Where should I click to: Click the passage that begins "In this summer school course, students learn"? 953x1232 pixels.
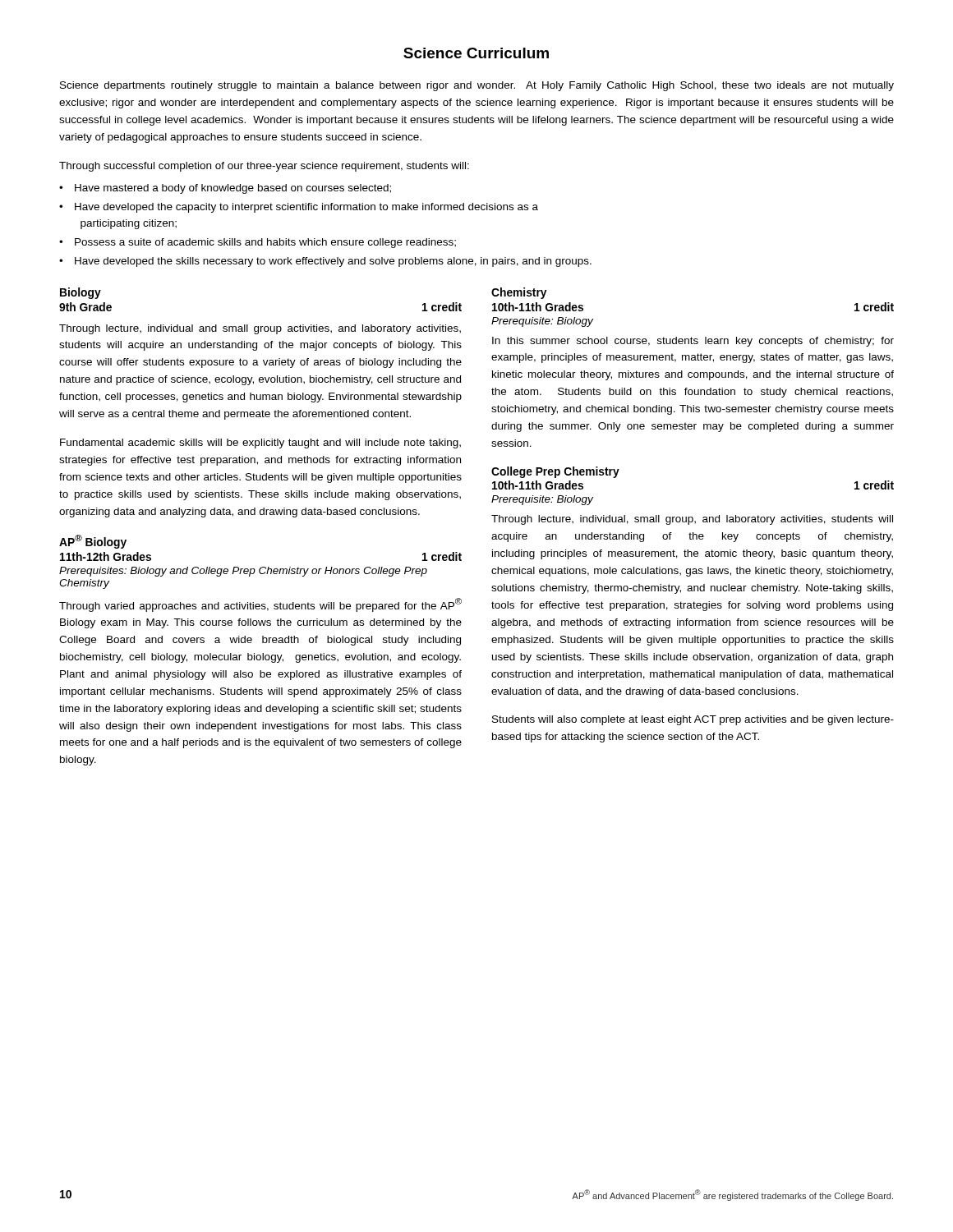click(x=693, y=392)
